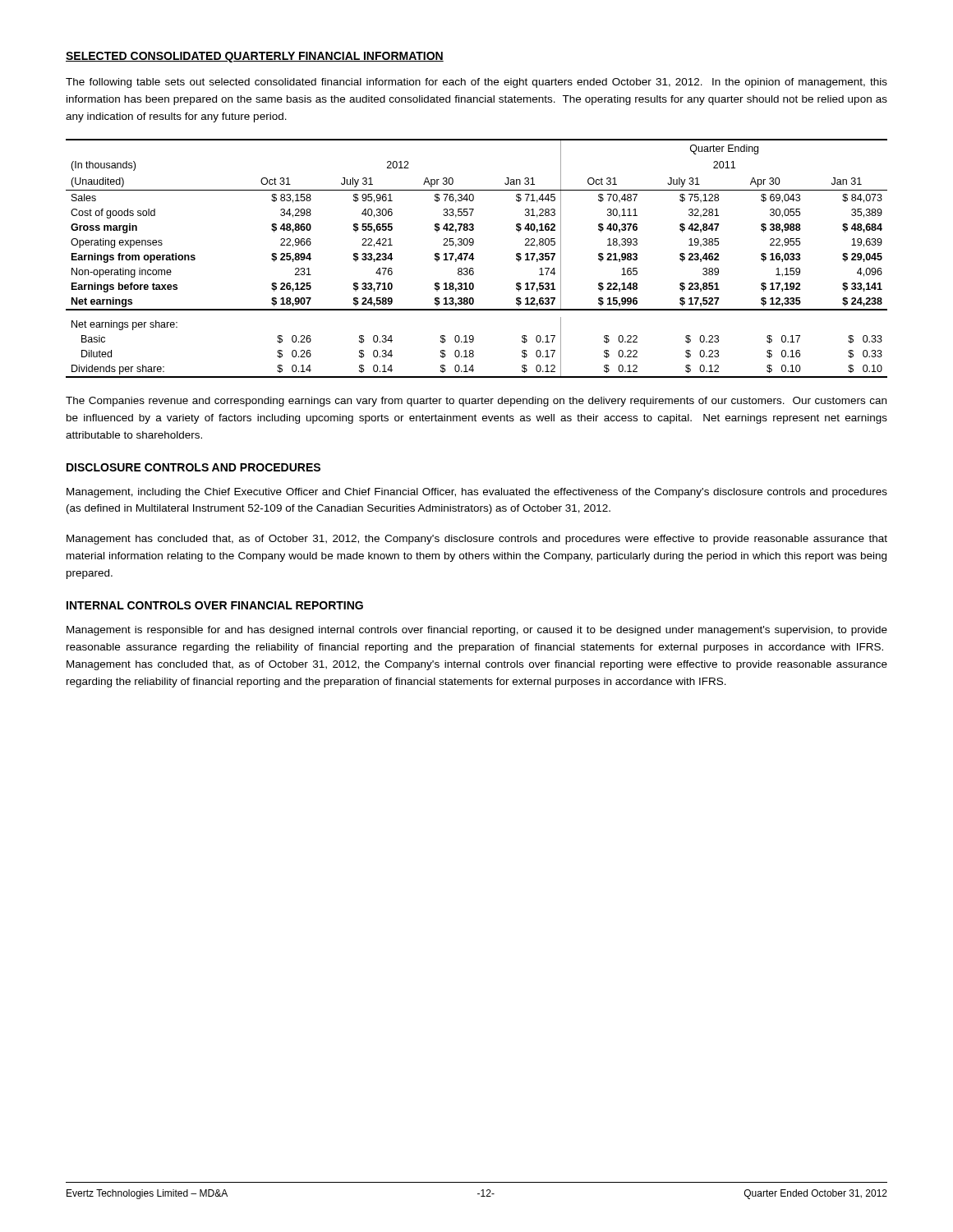The image size is (953, 1232).
Task: Click on the text block that says "The following table sets"
Action: click(x=476, y=99)
